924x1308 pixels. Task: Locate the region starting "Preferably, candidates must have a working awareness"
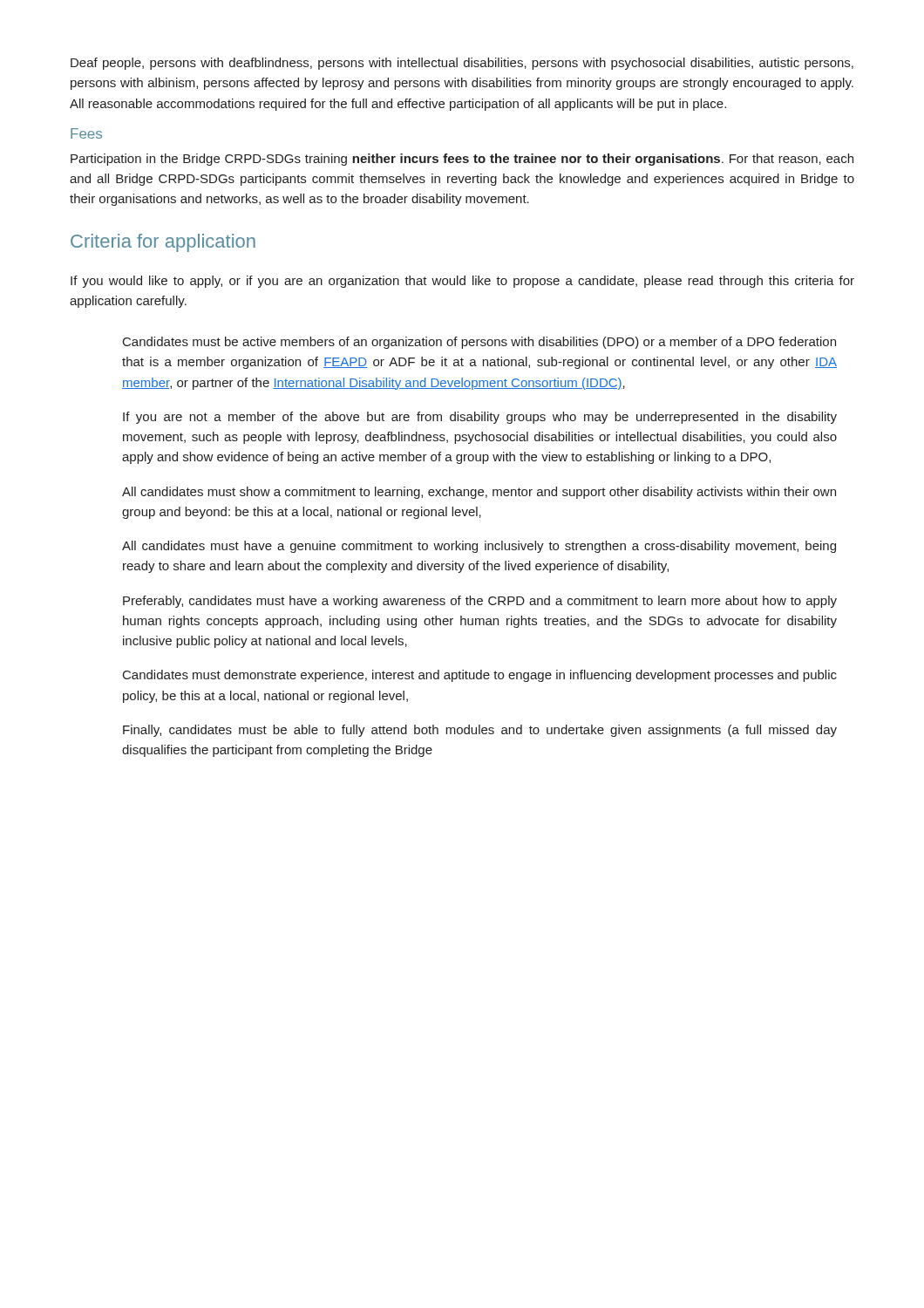pos(479,620)
